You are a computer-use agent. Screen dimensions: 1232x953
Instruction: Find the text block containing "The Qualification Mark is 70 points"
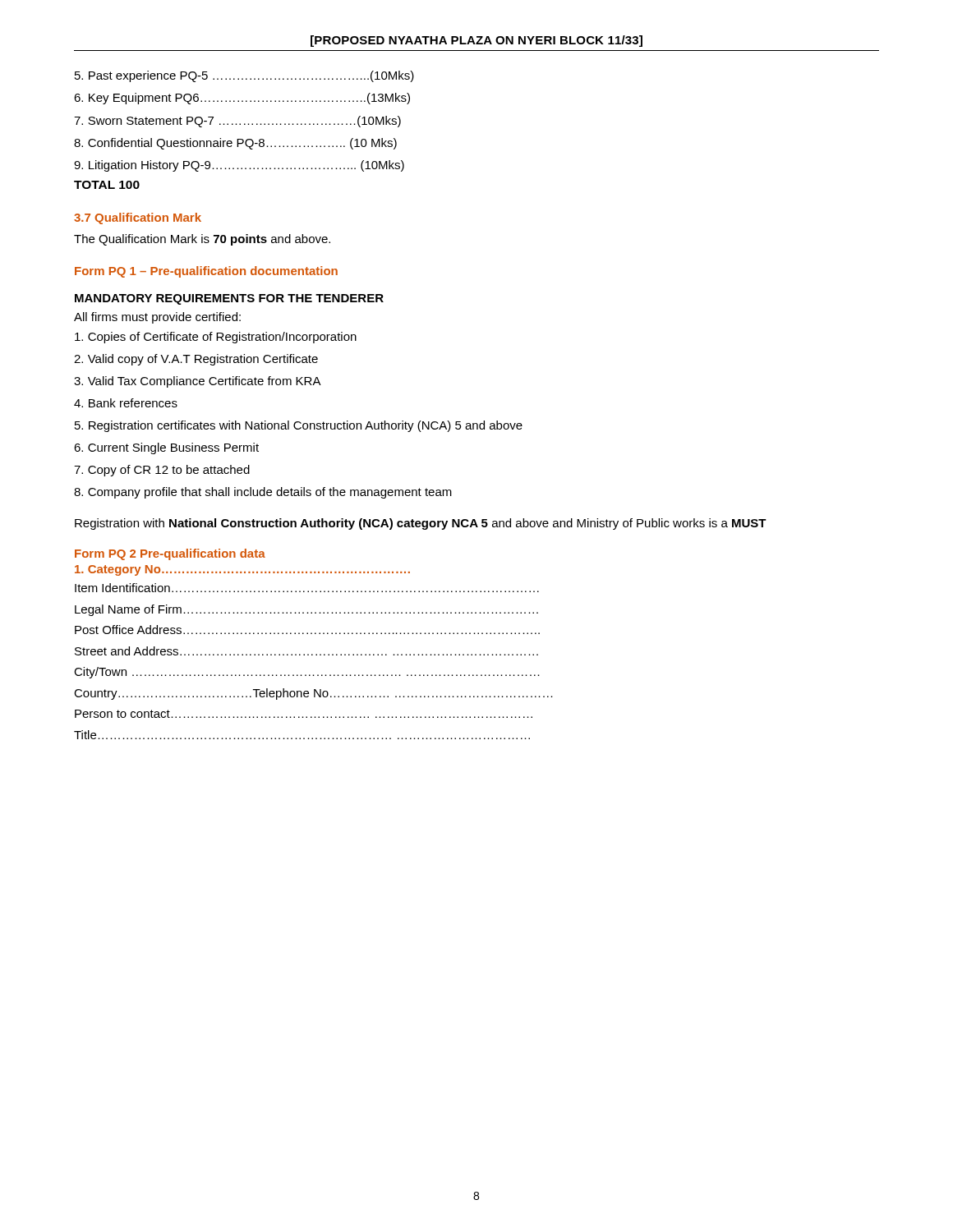(x=203, y=239)
